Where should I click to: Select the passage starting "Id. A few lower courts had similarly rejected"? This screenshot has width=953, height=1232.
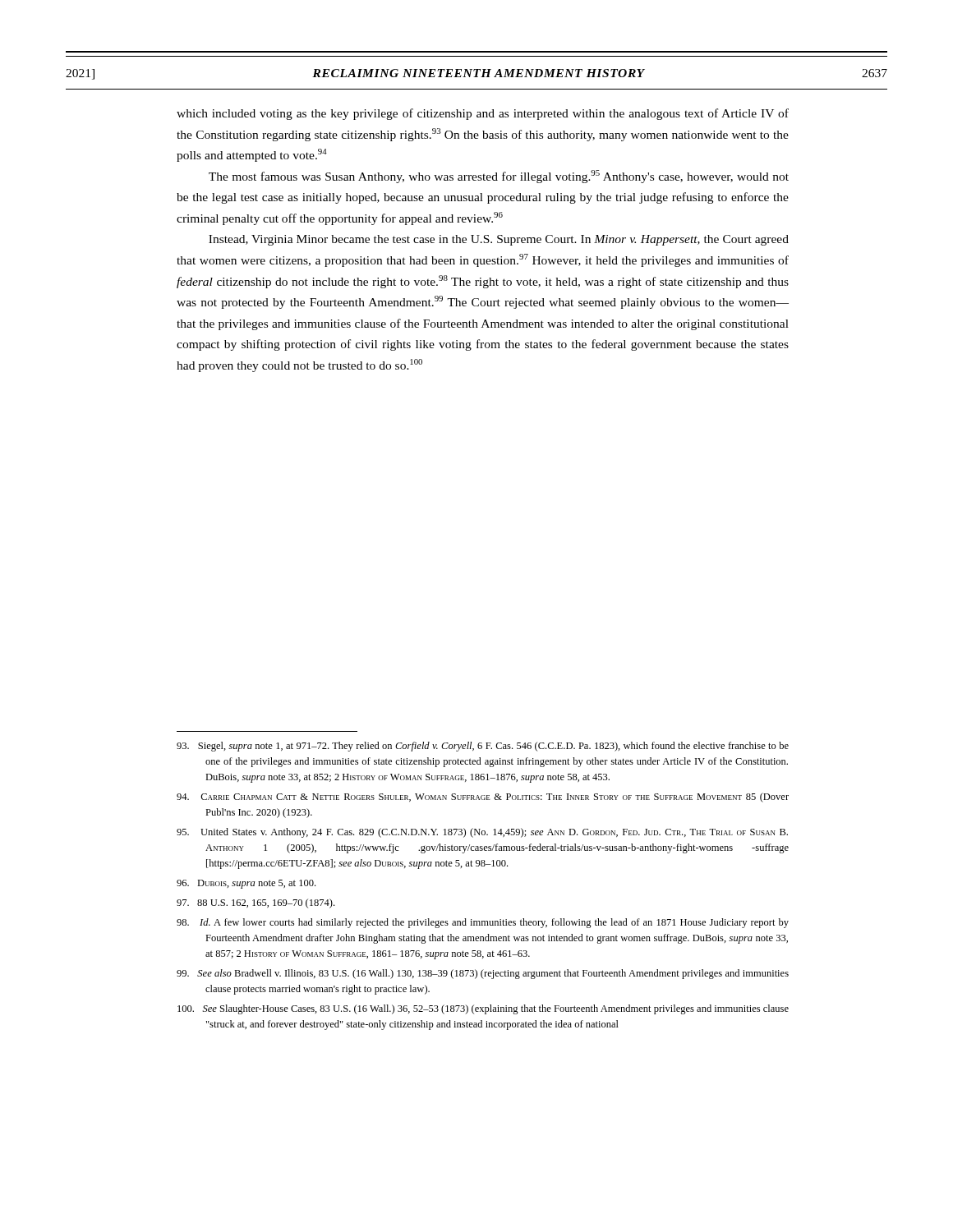pyautogui.click(x=483, y=938)
